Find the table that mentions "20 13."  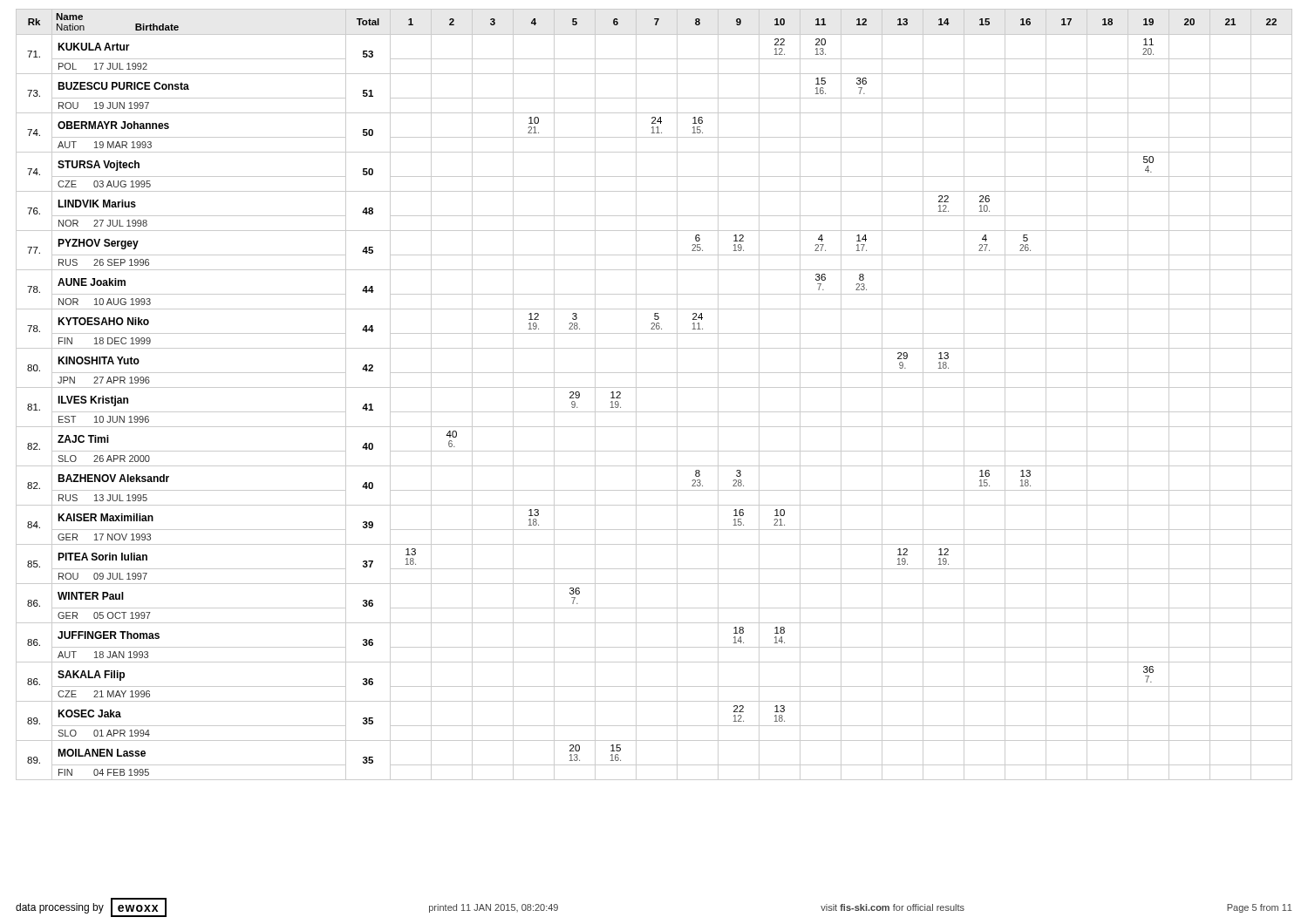point(654,394)
